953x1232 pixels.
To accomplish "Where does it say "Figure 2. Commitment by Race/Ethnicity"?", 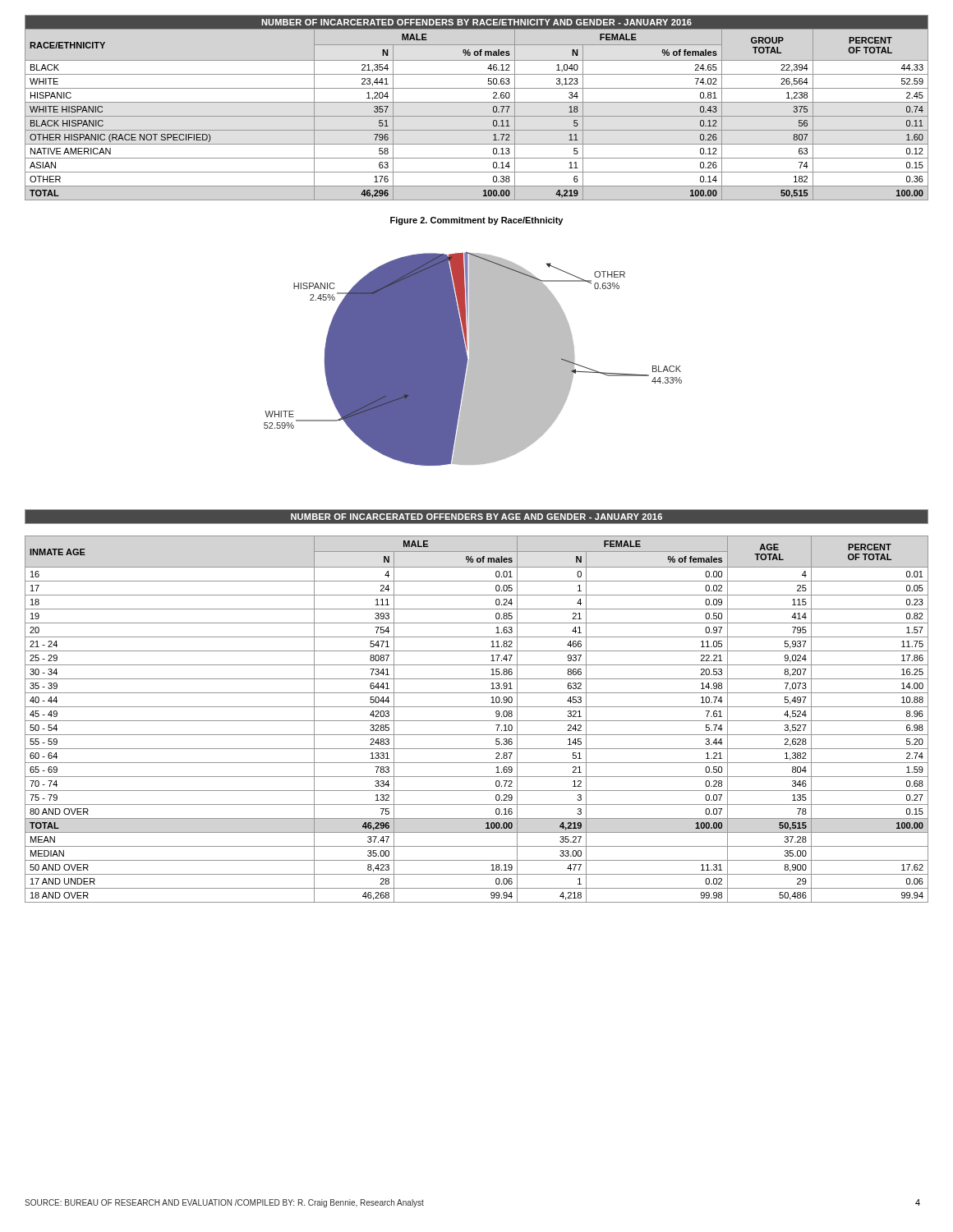I will (476, 220).
